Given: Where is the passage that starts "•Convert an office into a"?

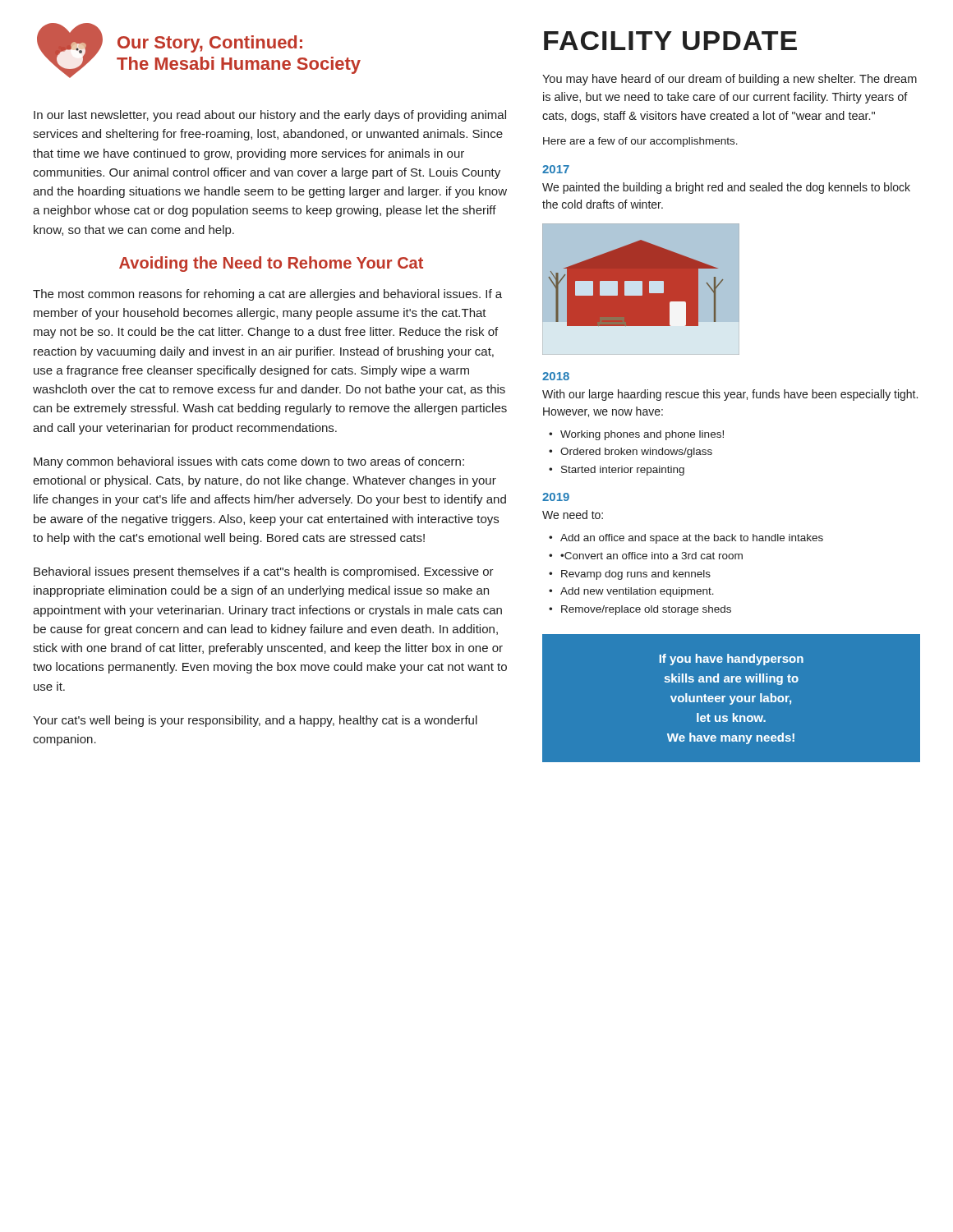Looking at the screenshot, I should pos(652,556).
